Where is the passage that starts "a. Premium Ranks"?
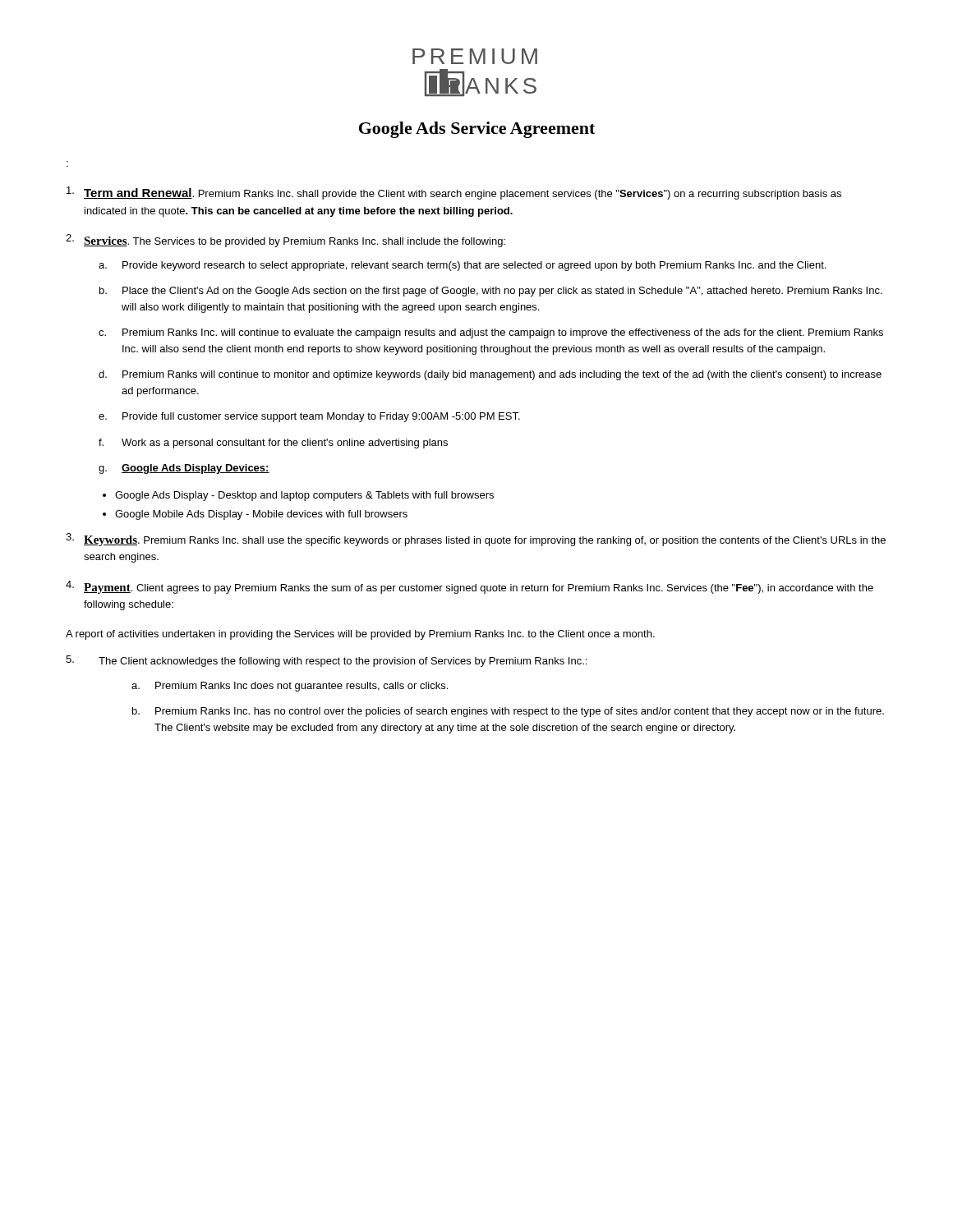 pos(290,685)
